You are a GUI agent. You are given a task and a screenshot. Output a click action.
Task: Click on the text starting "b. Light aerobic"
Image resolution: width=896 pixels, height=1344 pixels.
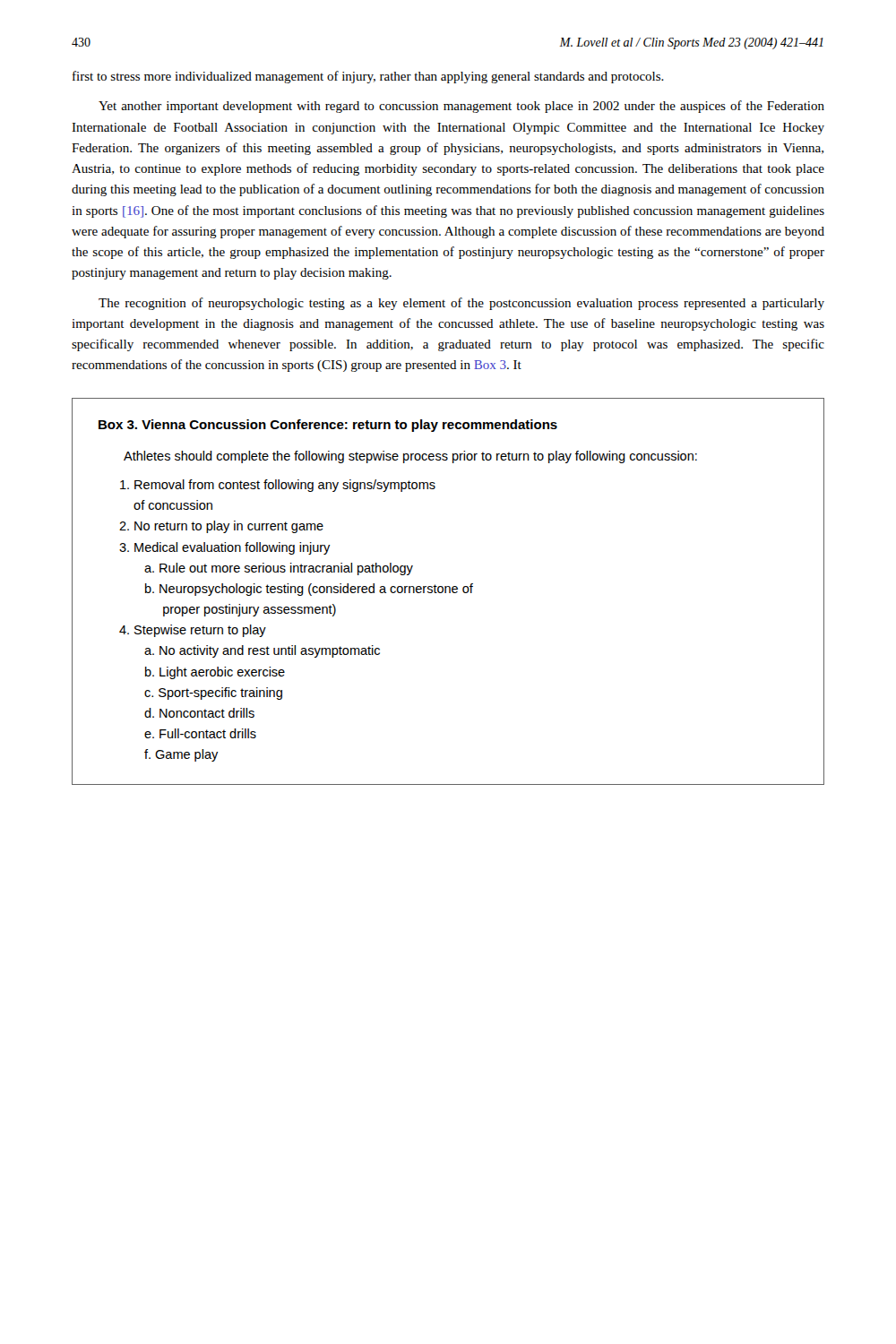[x=215, y=672]
